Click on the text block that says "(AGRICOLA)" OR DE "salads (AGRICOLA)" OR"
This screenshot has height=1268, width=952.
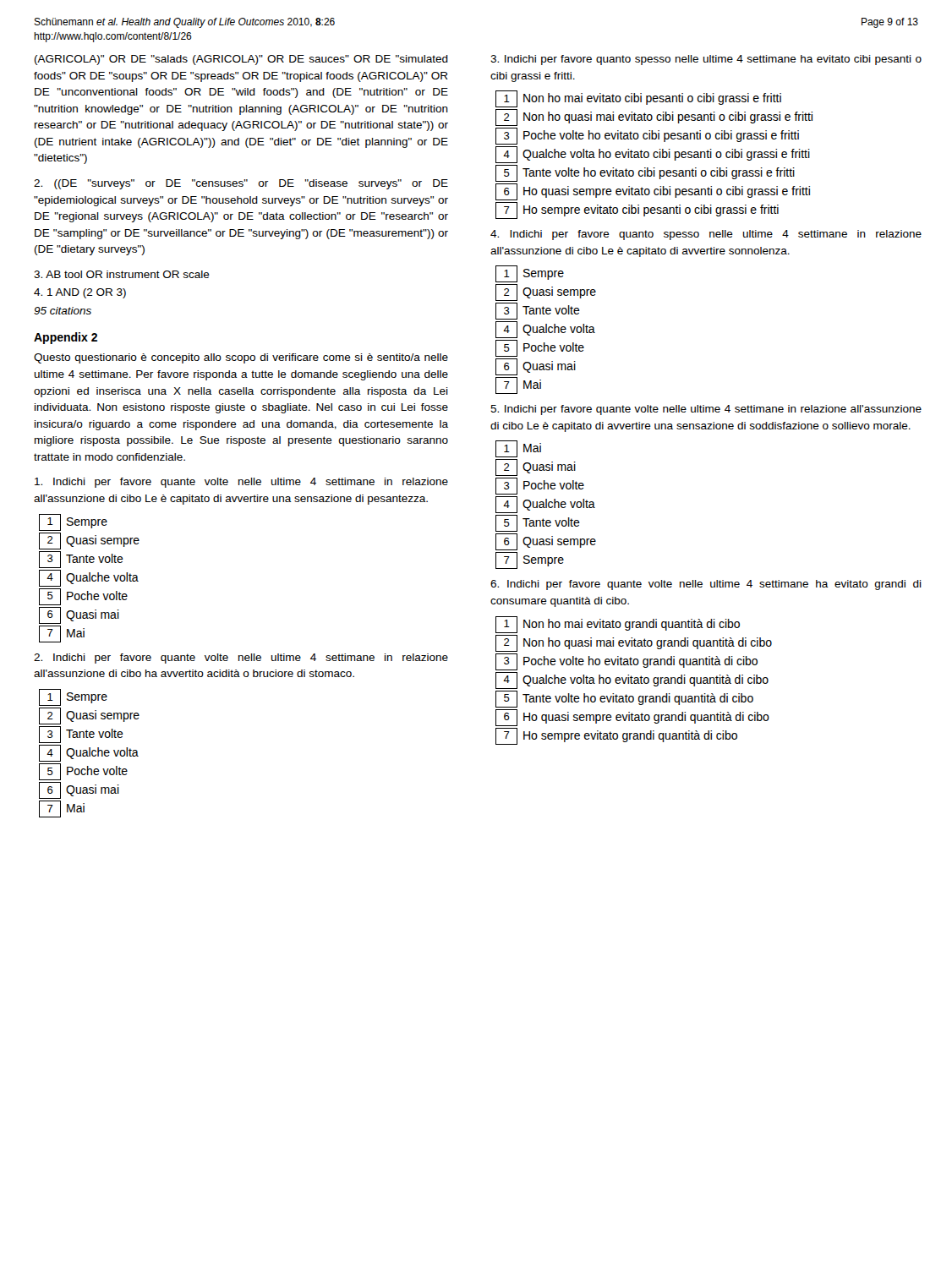pyautogui.click(x=241, y=108)
